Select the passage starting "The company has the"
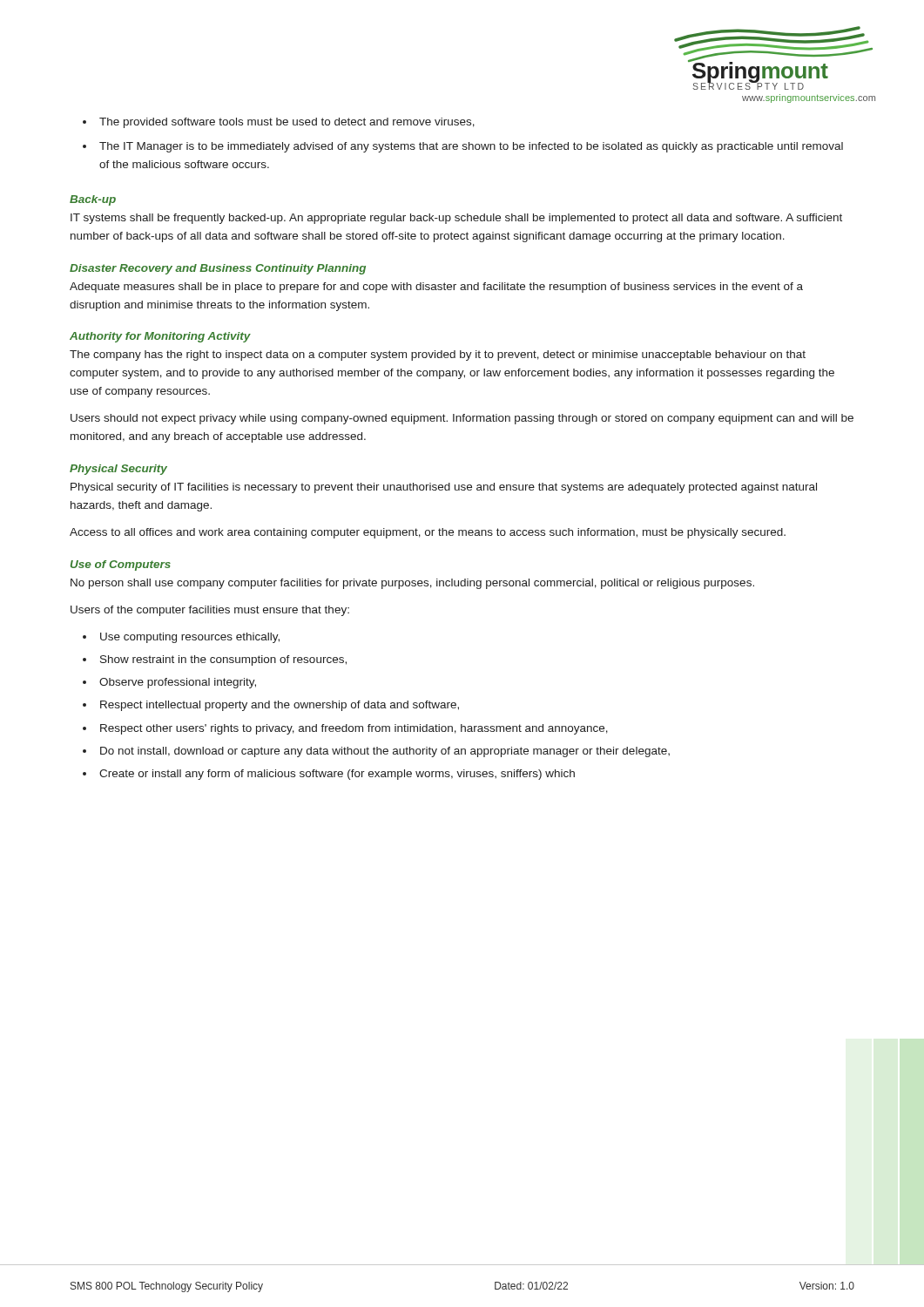The width and height of the screenshot is (924, 1307). point(452,373)
